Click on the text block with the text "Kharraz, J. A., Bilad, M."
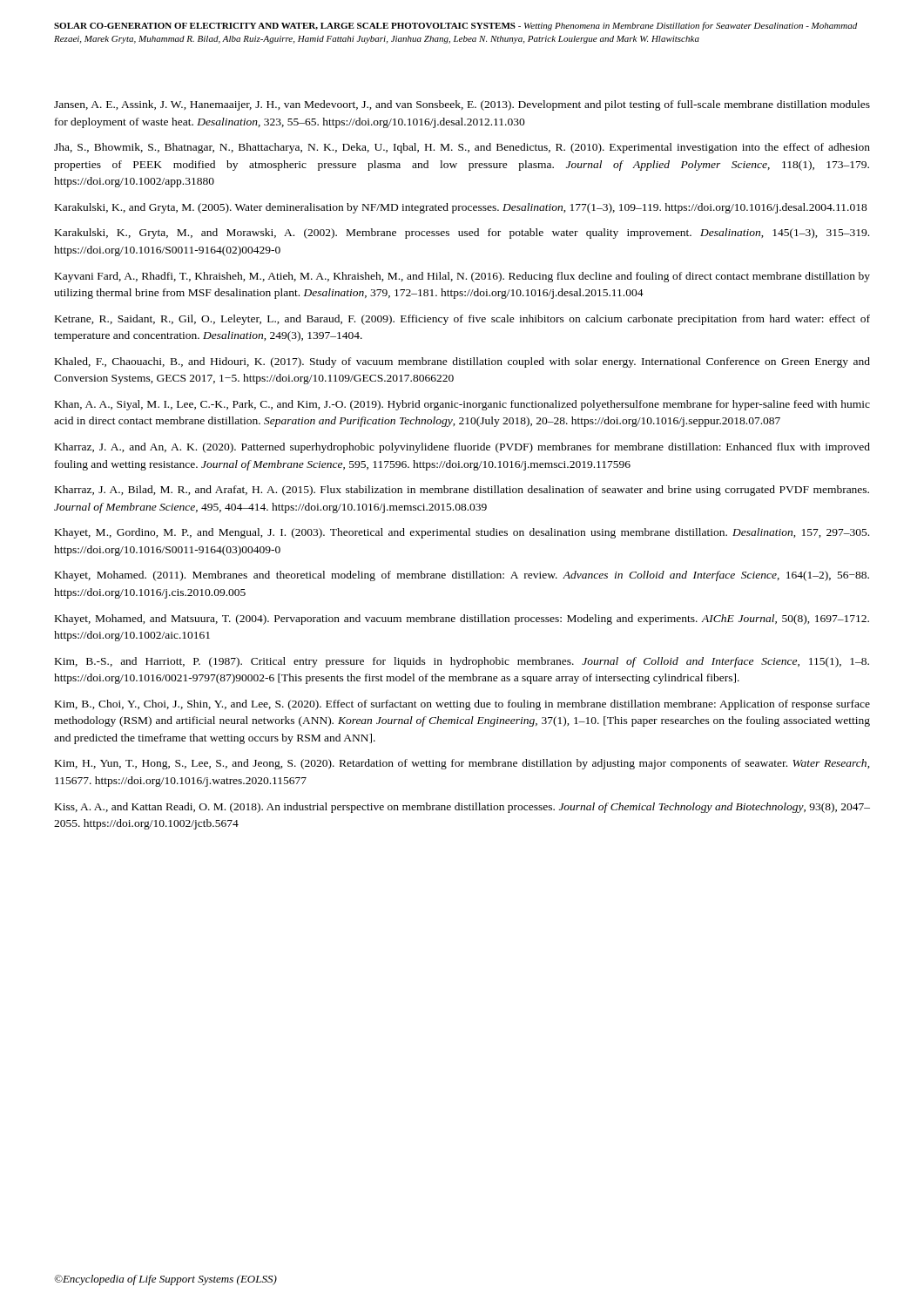 pos(462,498)
